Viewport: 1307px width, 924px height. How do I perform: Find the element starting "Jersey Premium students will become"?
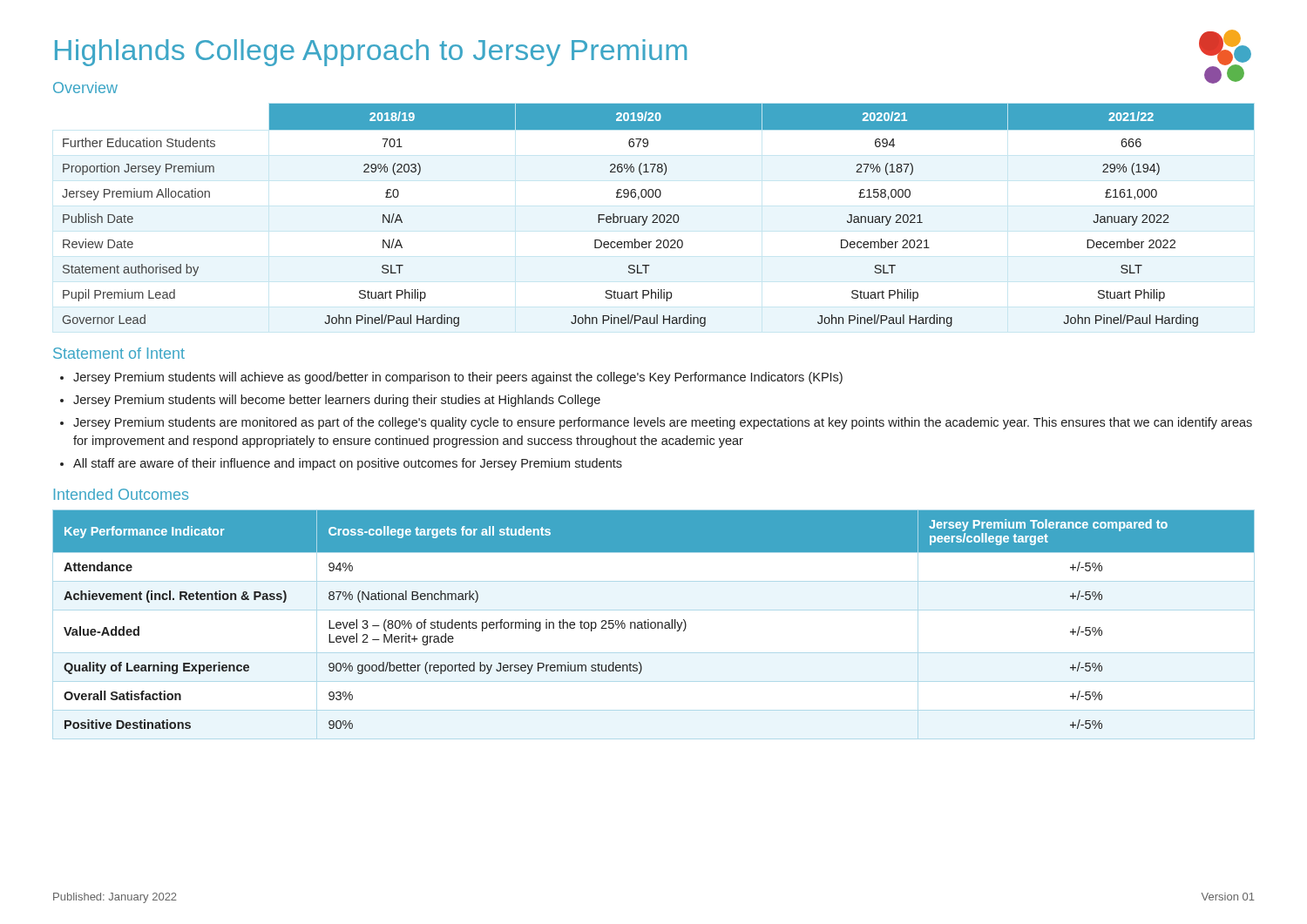[337, 401]
